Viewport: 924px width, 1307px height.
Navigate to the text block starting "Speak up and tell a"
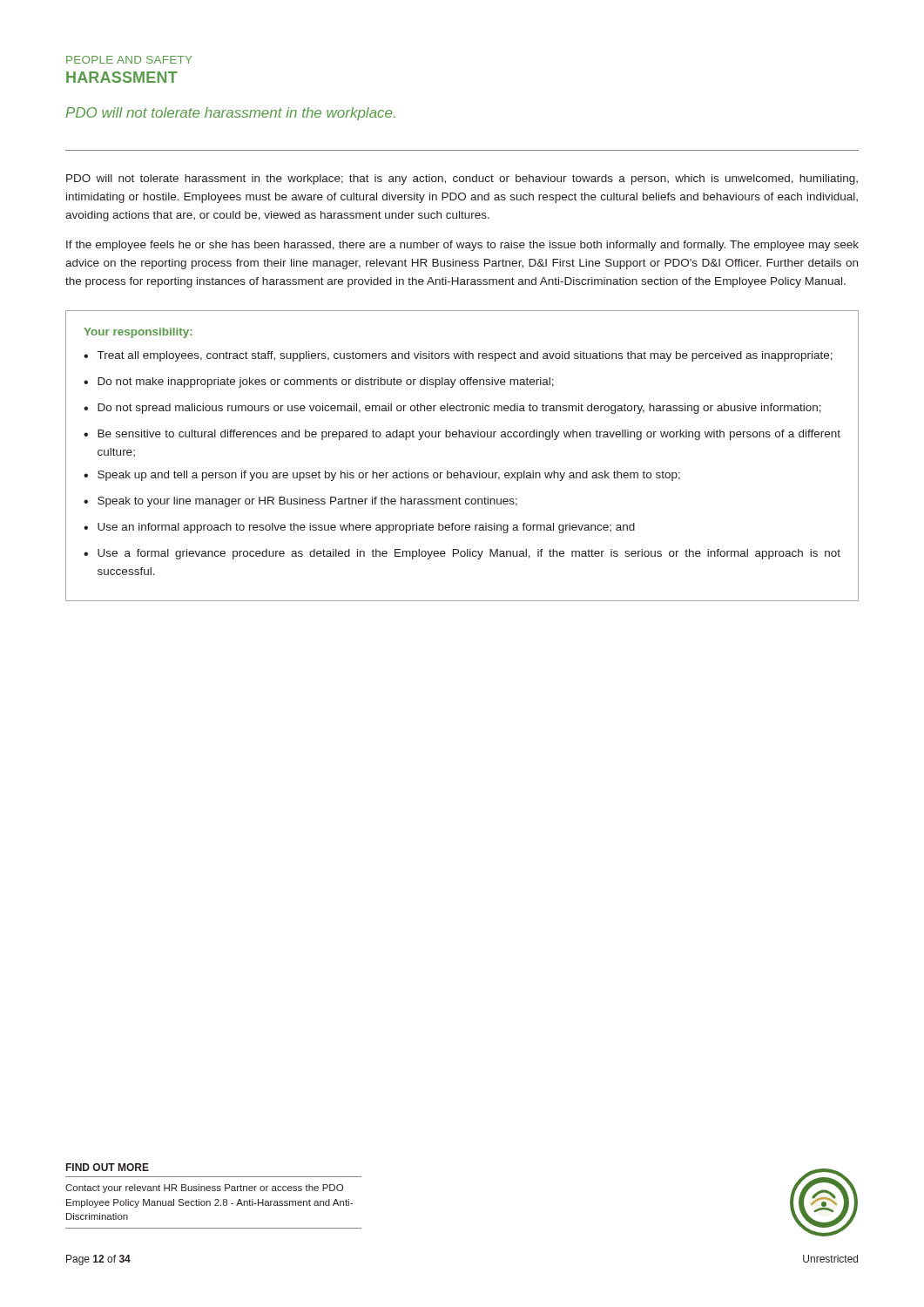(x=389, y=475)
